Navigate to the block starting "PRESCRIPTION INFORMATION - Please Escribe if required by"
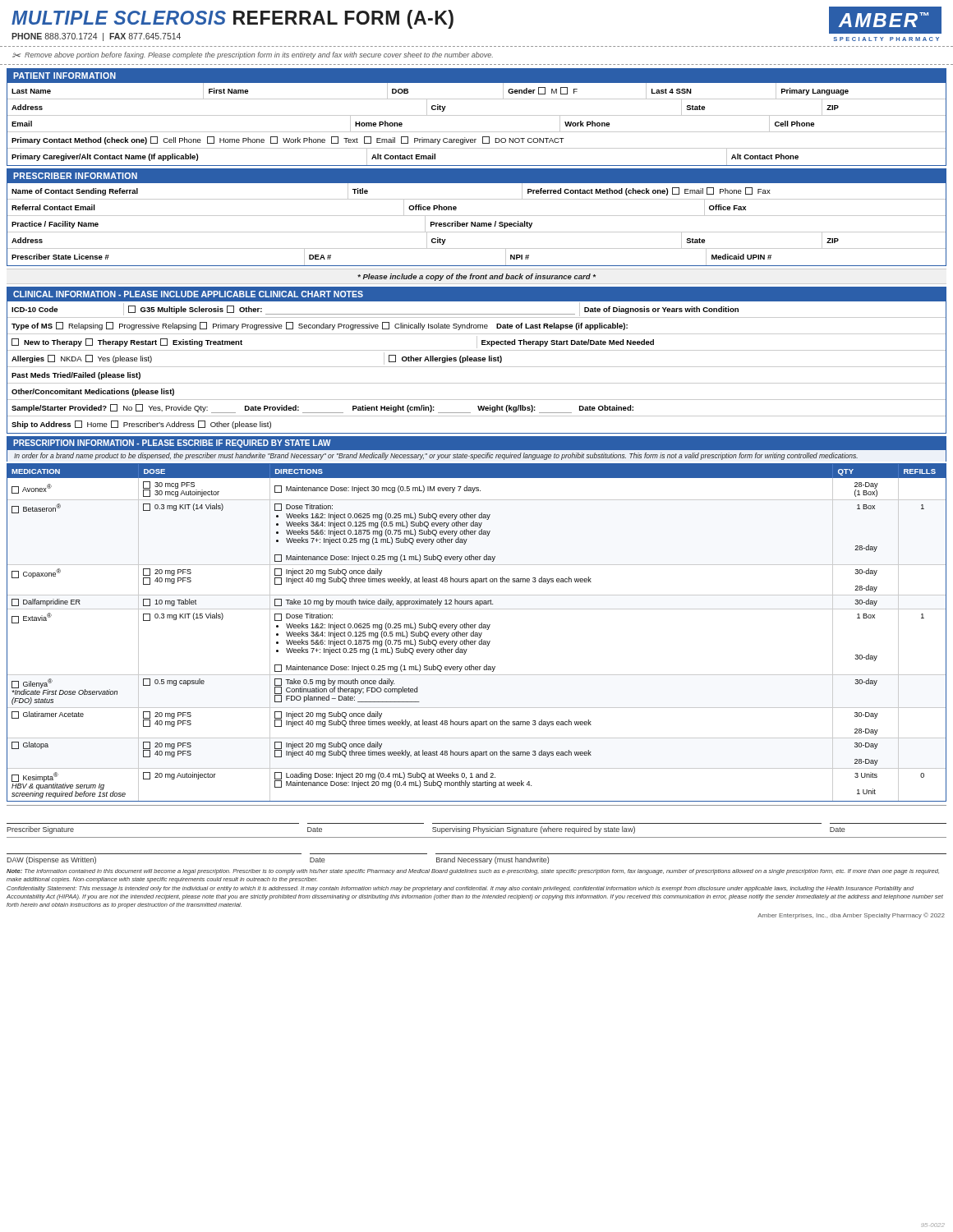The height and width of the screenshot is (1232, 953). [172, 443]
